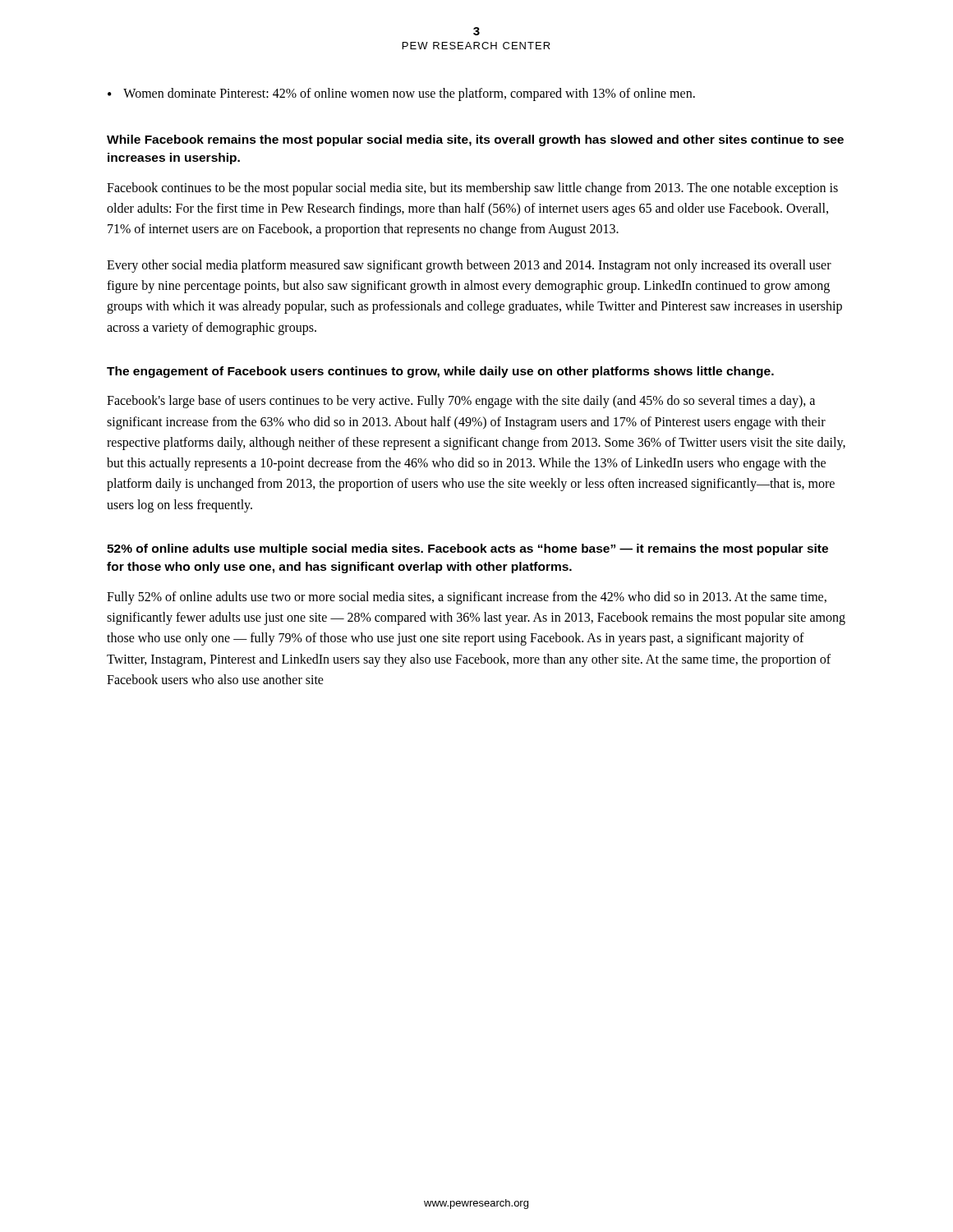Click on the region starting "Facebook's large base of users continues to"

tap(476, 453)
